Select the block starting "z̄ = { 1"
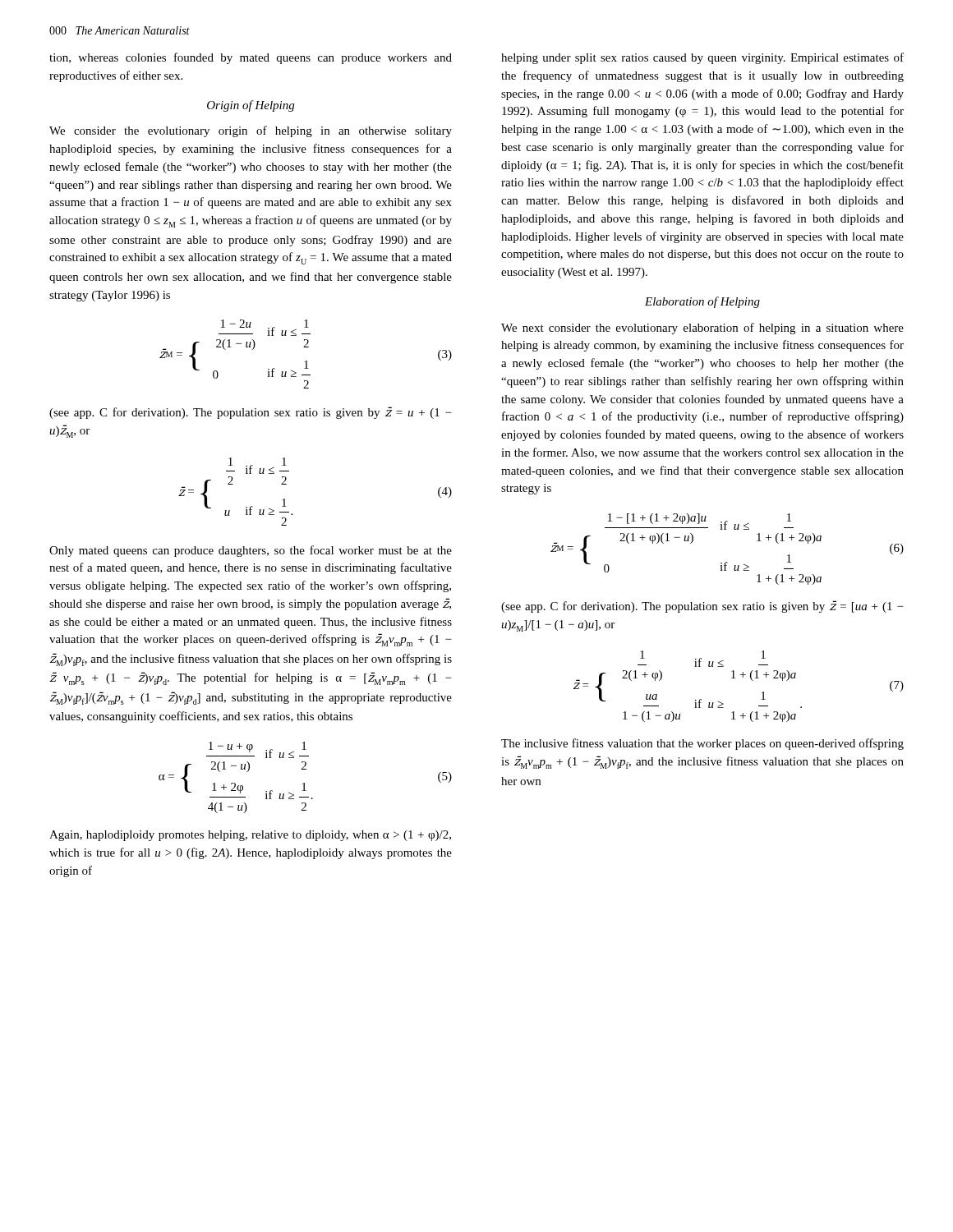953x1232 pixels. [703, 659]
